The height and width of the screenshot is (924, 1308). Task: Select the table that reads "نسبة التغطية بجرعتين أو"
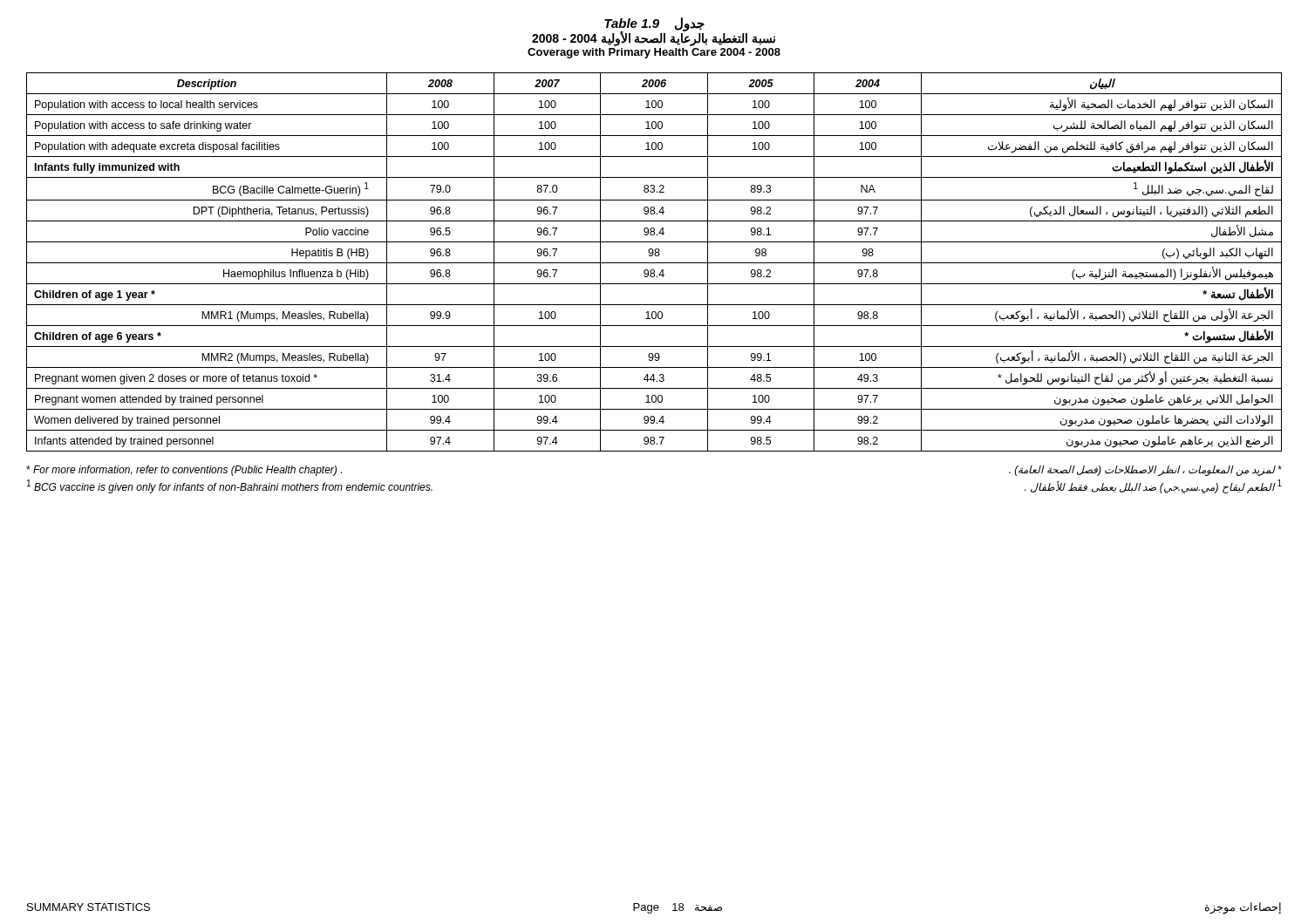click(x=654, y=262)
